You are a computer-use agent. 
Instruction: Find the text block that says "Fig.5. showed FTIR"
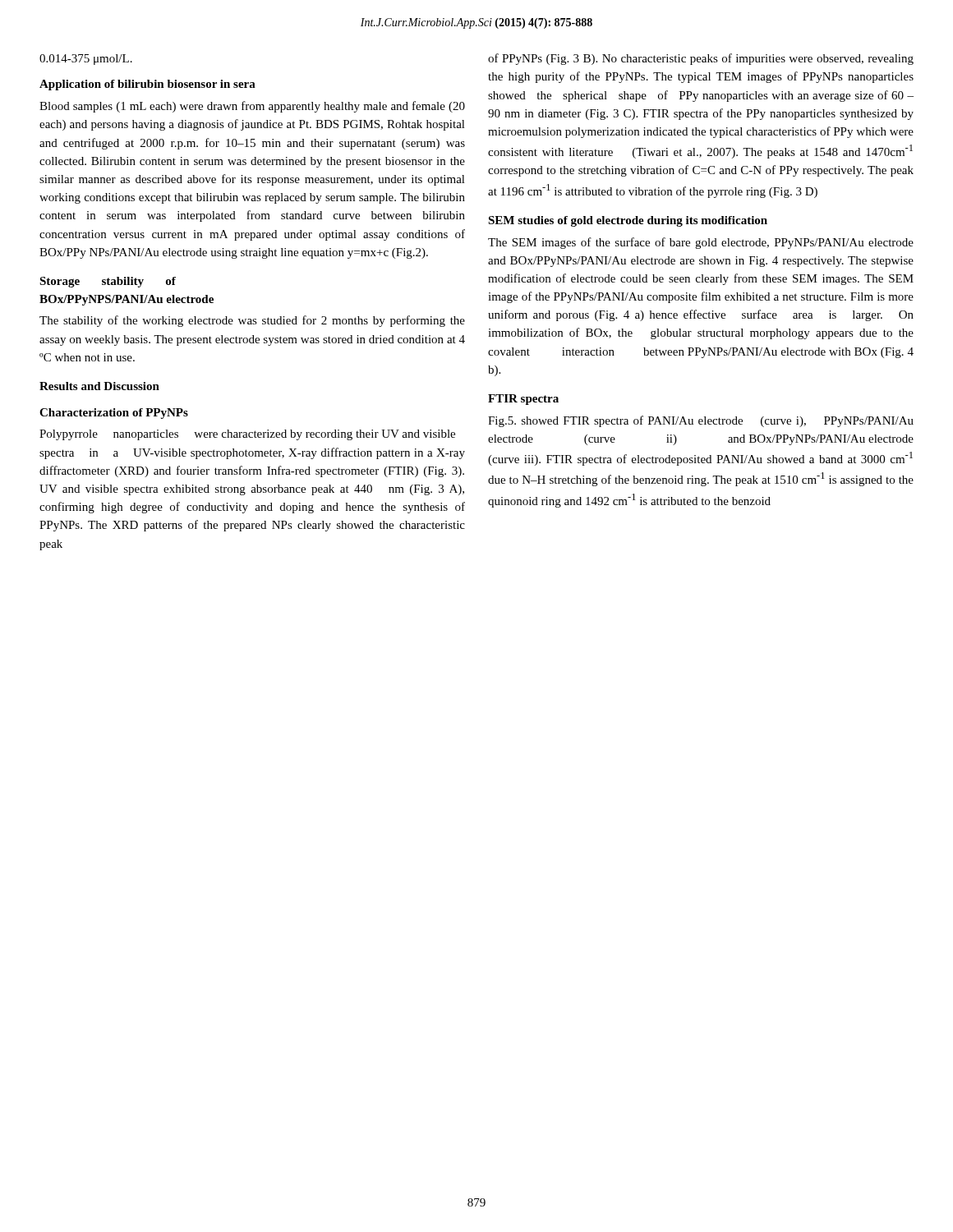[701, 461]
